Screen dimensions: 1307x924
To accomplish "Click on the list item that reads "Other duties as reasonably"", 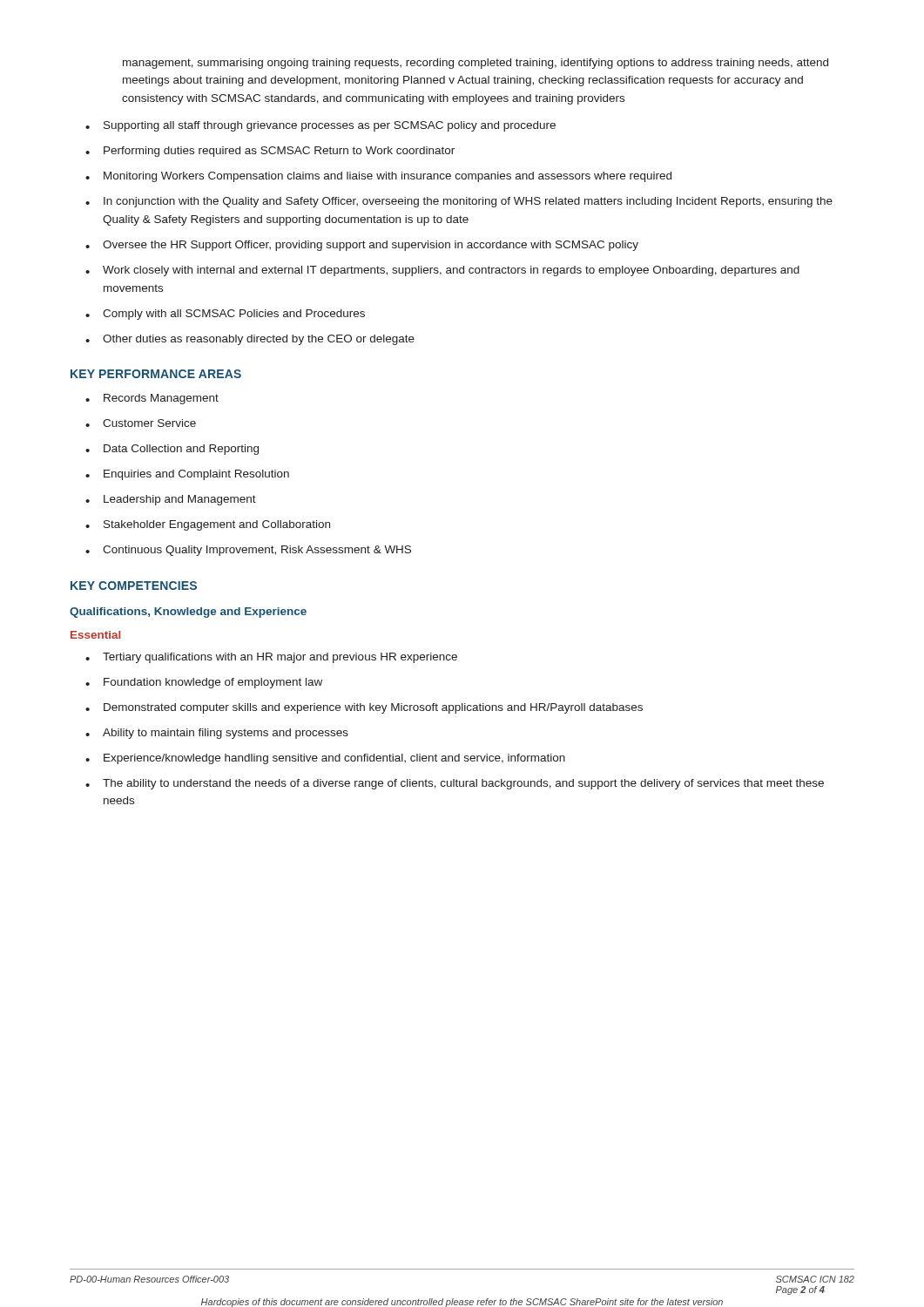I will tap(250, 340).
